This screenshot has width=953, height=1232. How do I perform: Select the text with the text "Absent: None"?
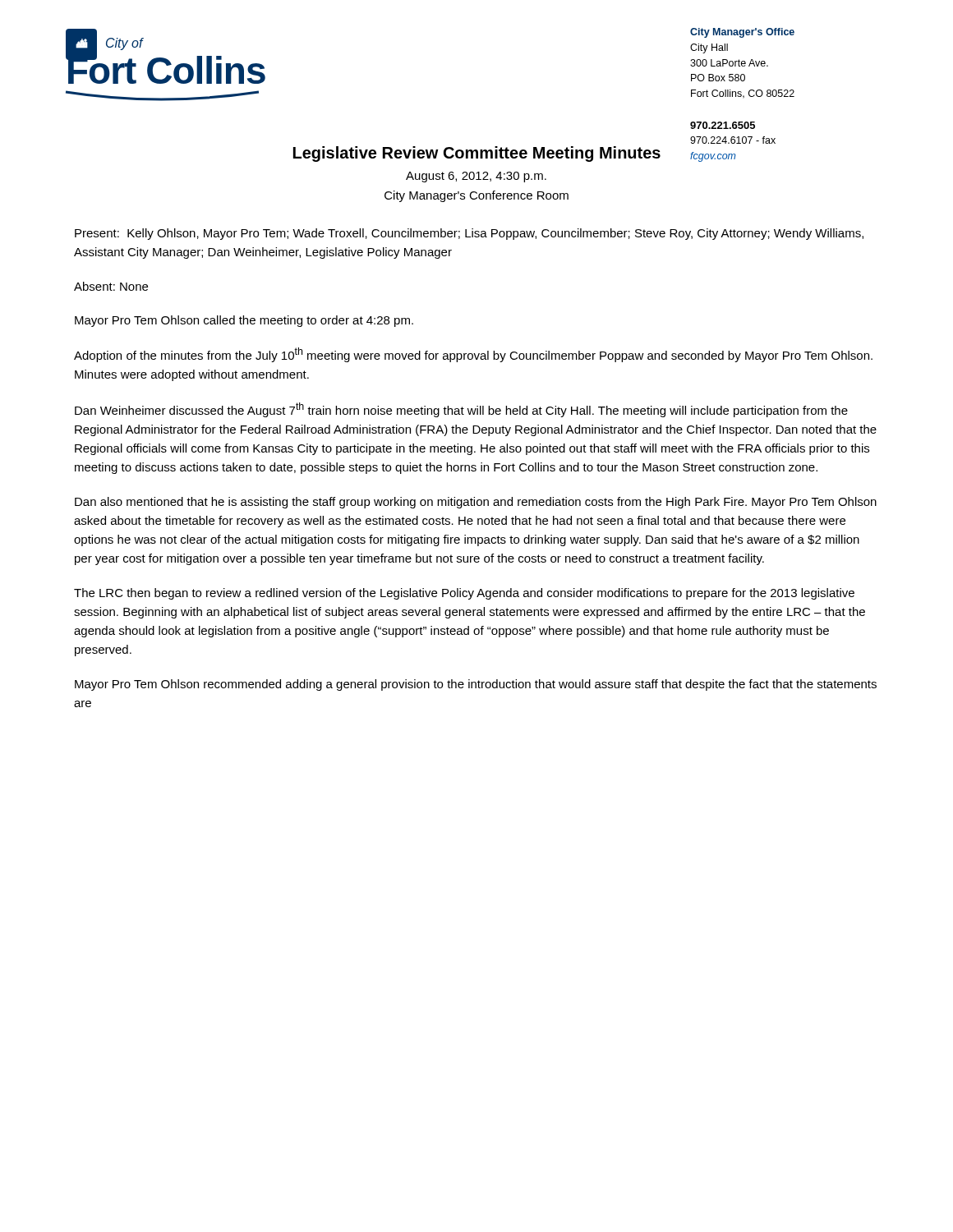click(111, 286)
